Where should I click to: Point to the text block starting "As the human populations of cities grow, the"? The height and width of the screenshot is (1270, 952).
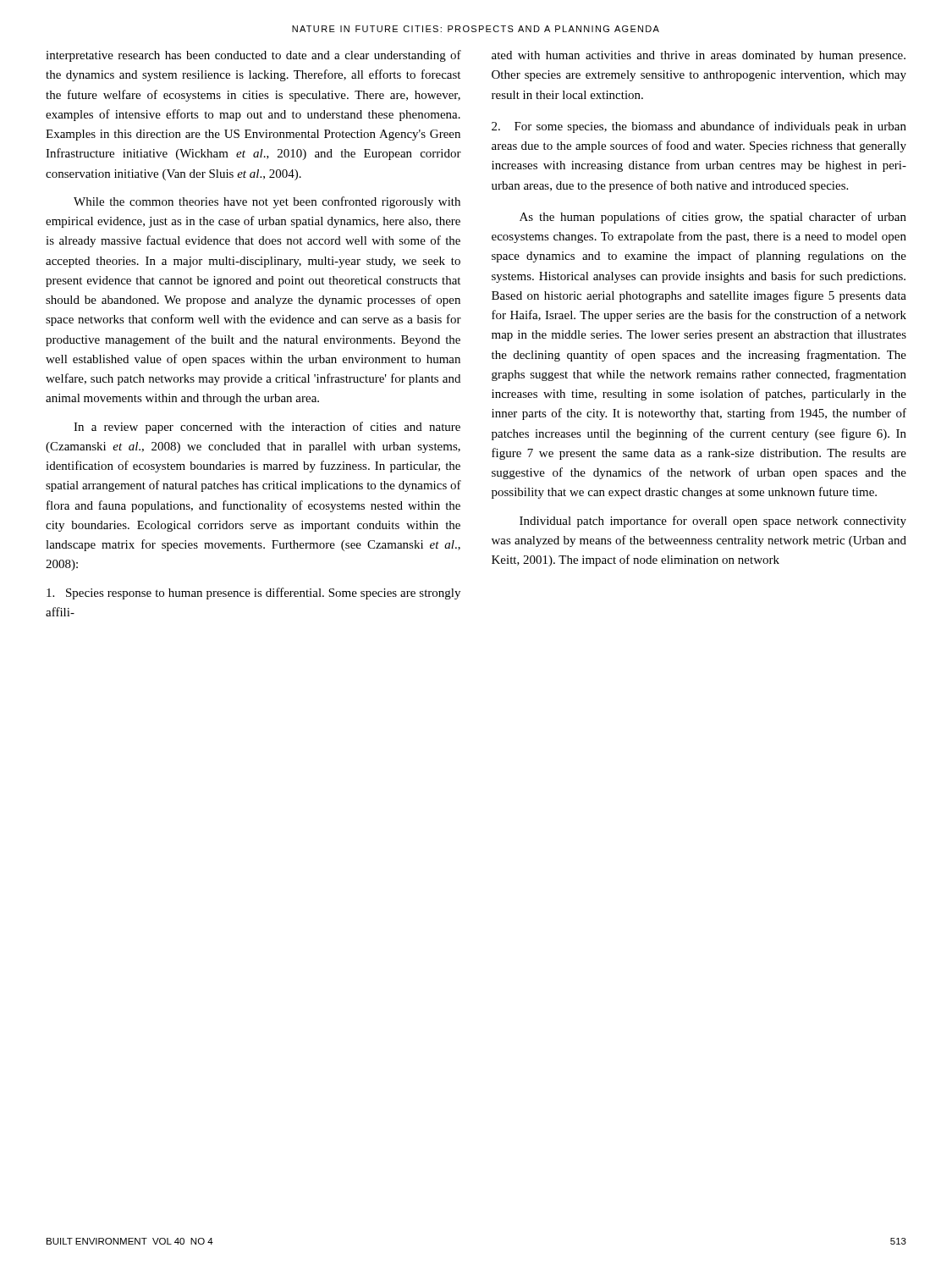coord(699,389)
